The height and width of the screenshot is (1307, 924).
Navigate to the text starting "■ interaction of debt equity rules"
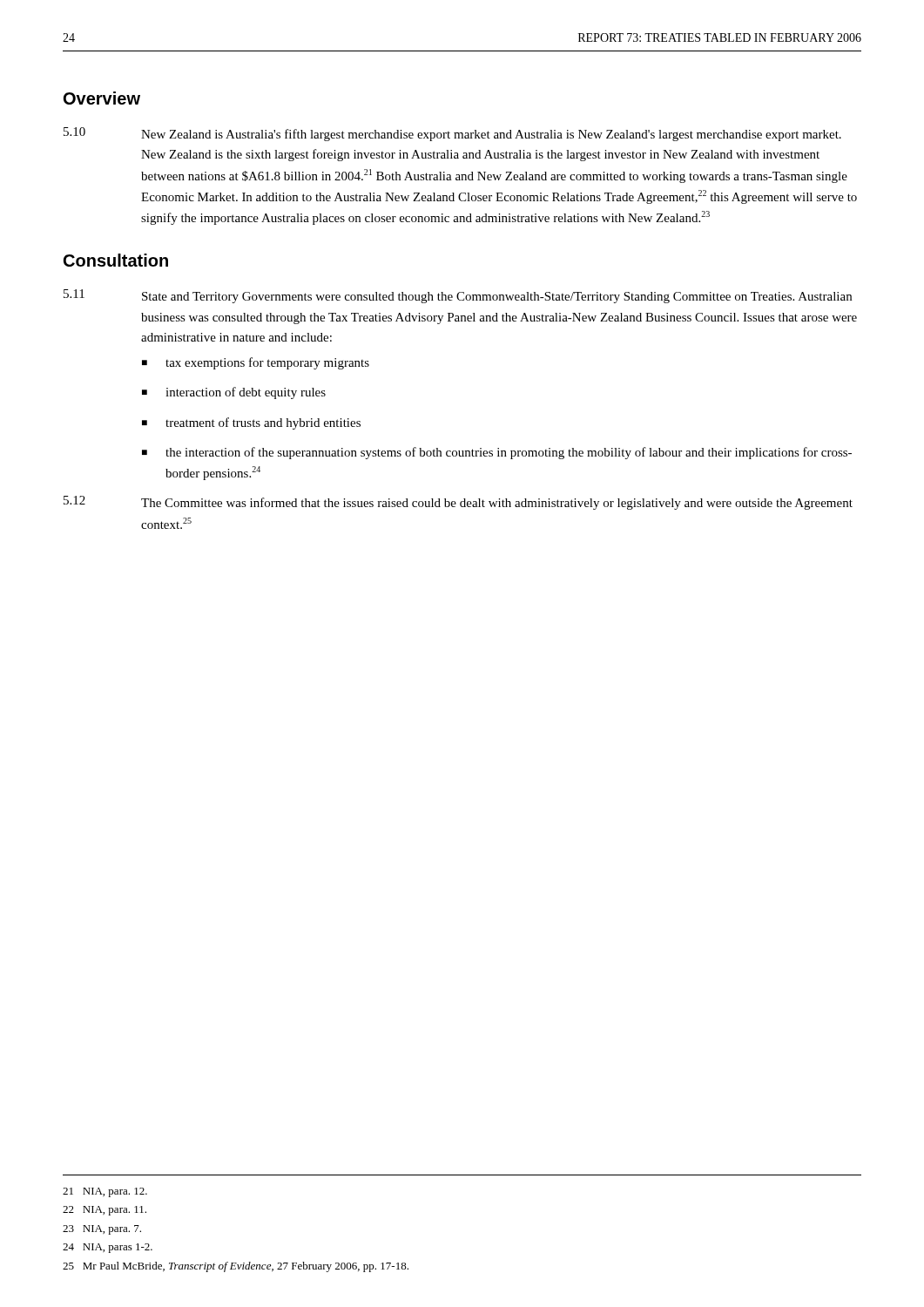[x=234, y=393]
